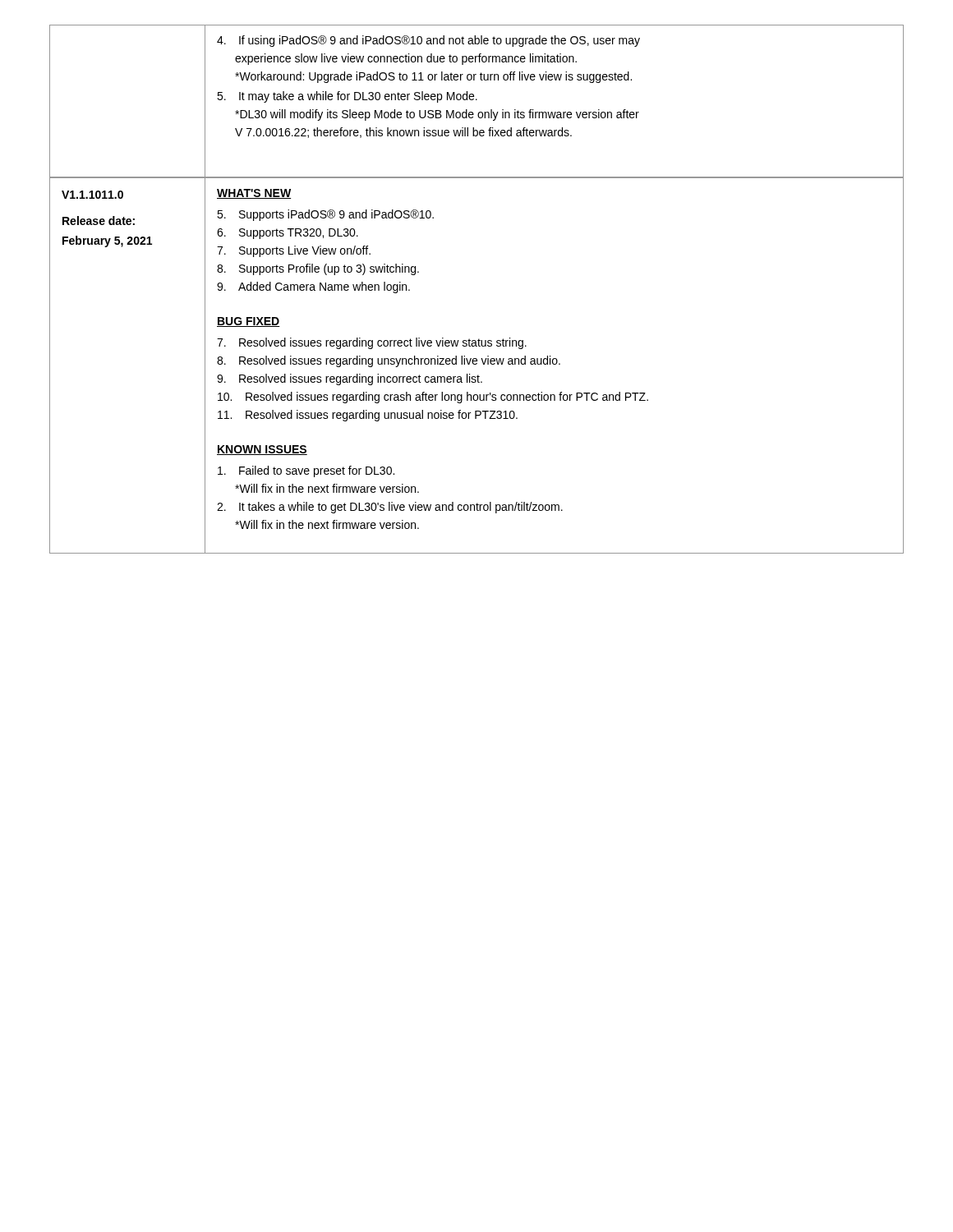Find the text block starting "WHAT'S NEW"

[x=254, y=193]
